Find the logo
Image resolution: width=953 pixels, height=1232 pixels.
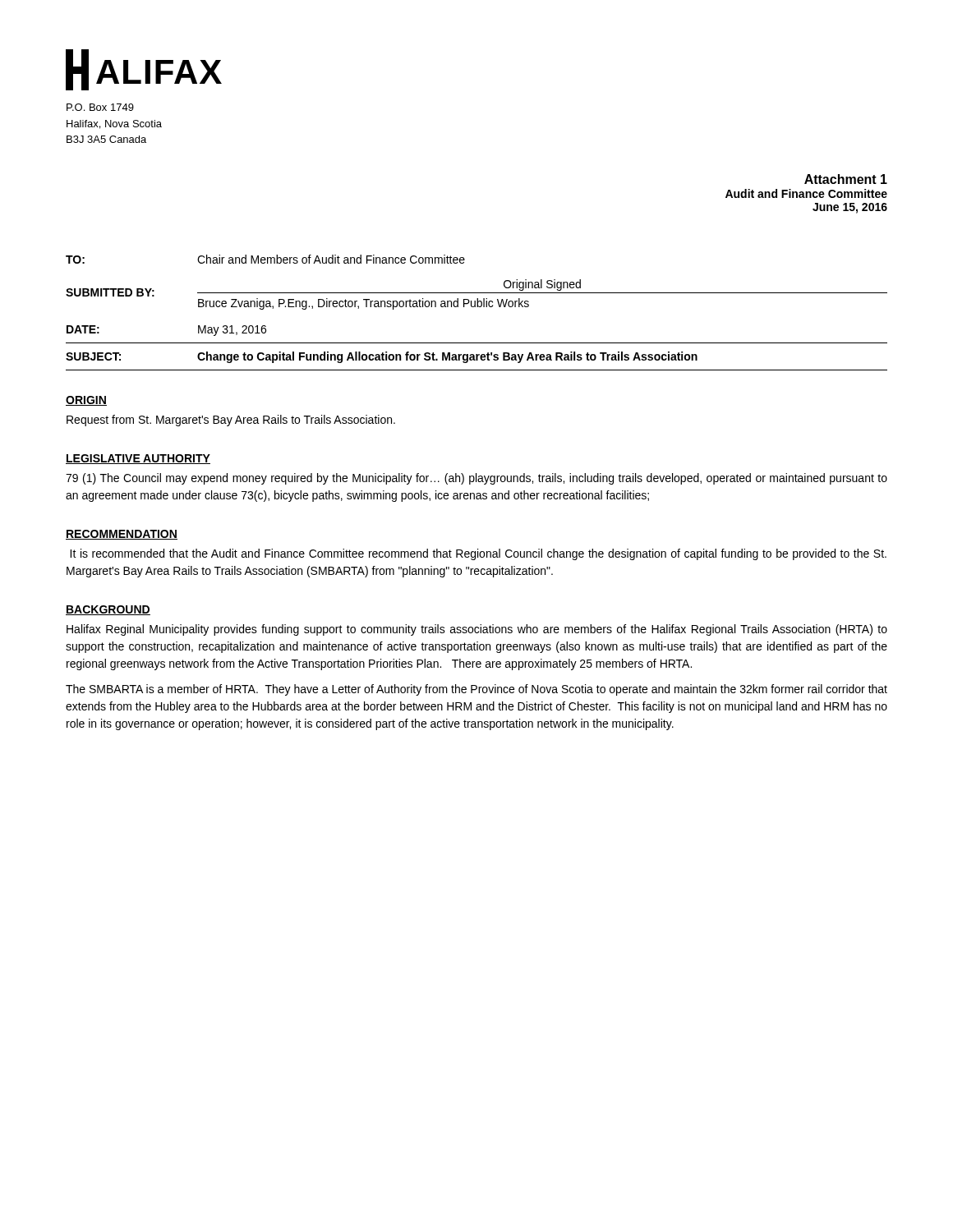tap(476, 72)
